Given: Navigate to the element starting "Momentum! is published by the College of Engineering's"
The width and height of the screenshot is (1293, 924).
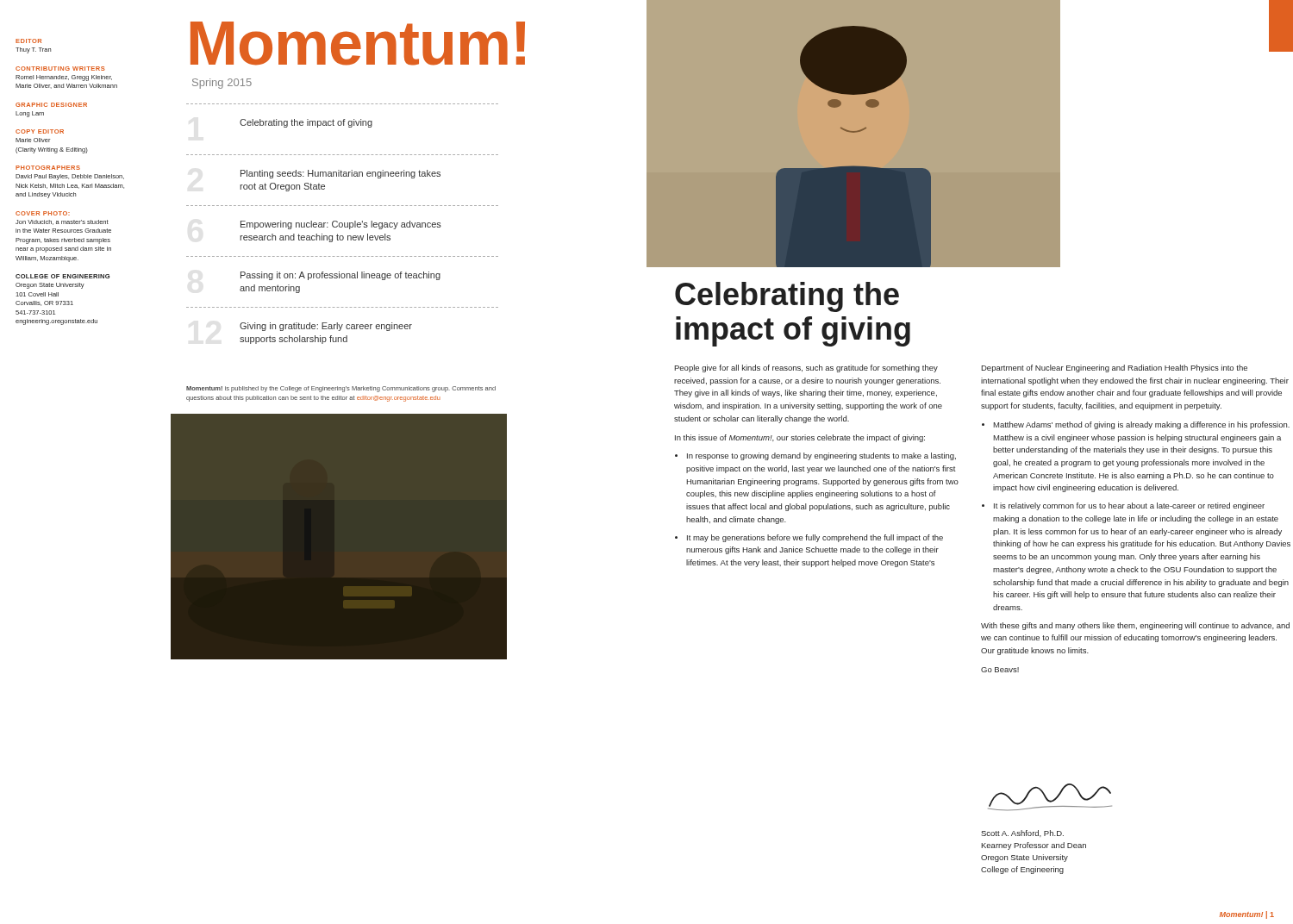Looking at the screenshot, I should [341, 393].
